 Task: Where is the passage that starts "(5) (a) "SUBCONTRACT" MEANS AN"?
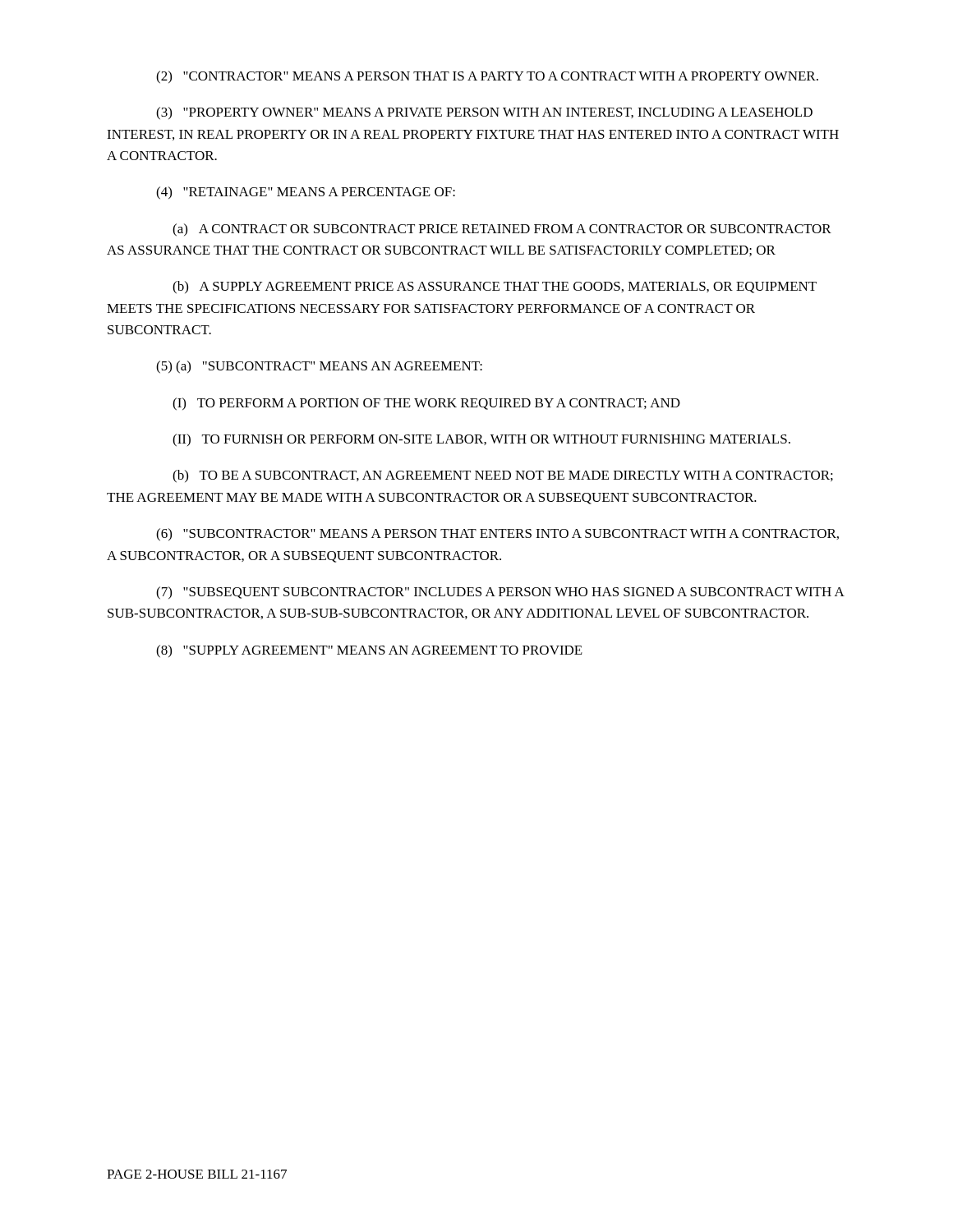[x=320, y=366]
